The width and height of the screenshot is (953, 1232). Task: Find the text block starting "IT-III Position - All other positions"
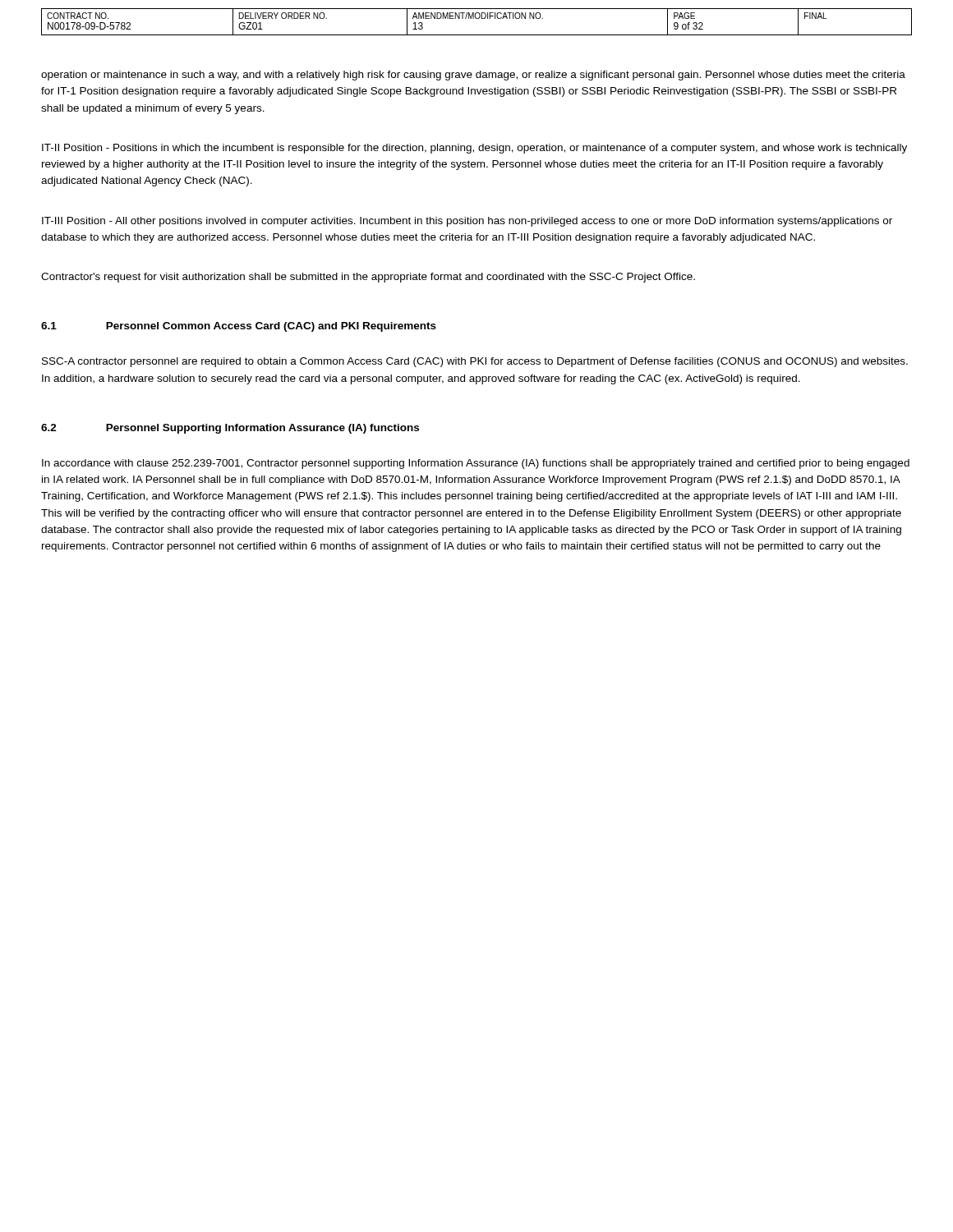[x=476, y=229]
